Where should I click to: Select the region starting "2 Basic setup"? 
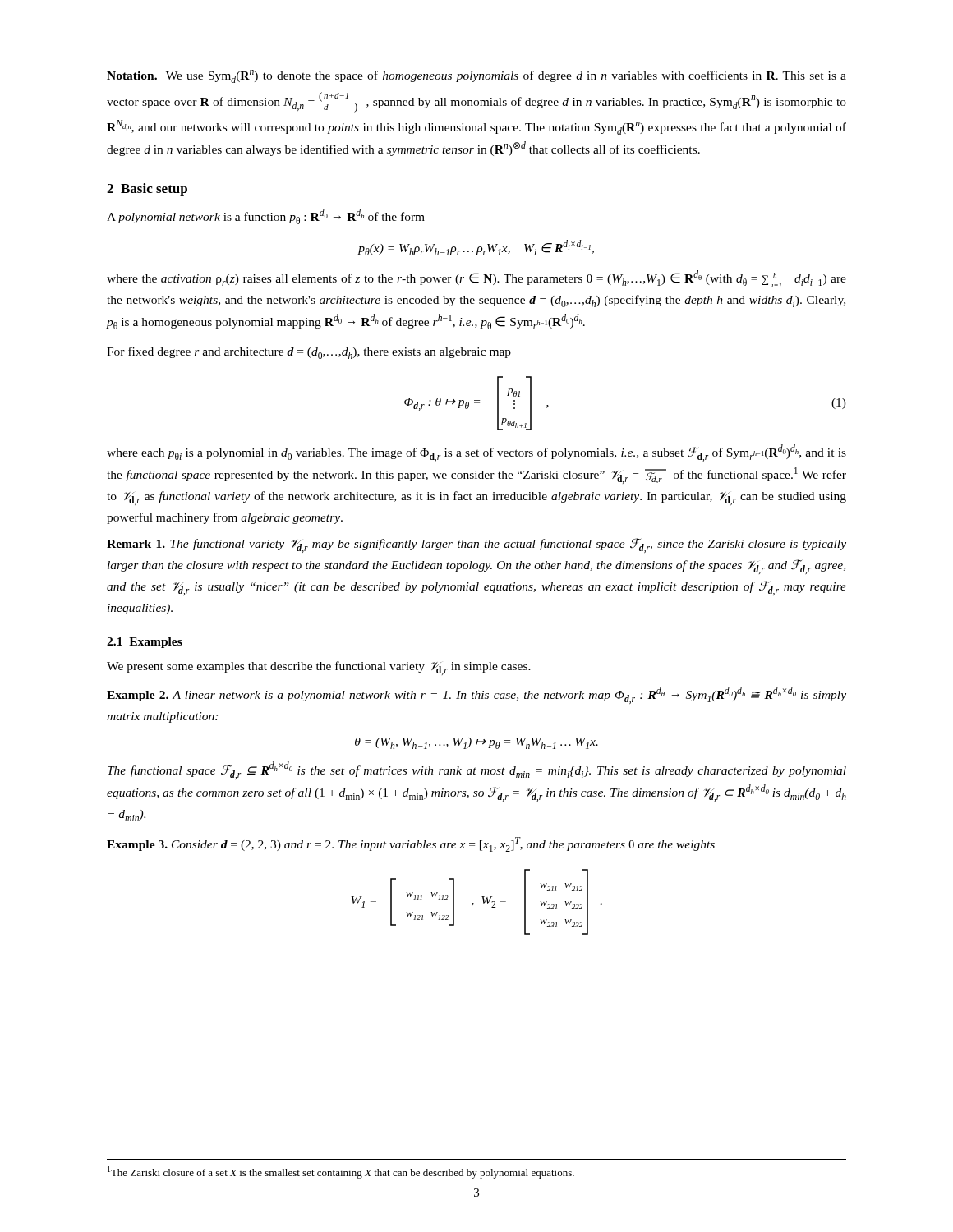(147, 188)
